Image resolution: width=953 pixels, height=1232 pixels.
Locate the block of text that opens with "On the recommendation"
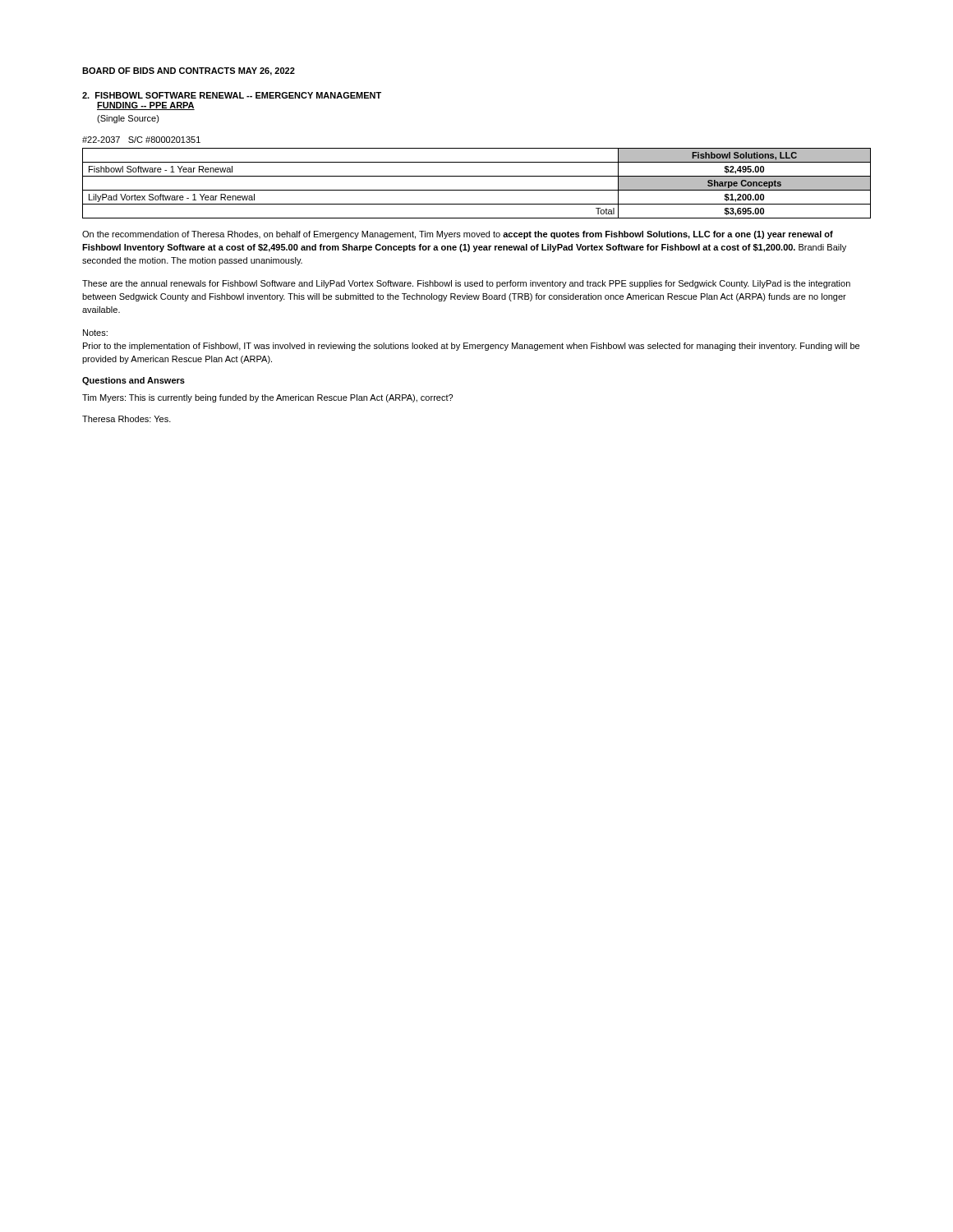coord(464,247)
